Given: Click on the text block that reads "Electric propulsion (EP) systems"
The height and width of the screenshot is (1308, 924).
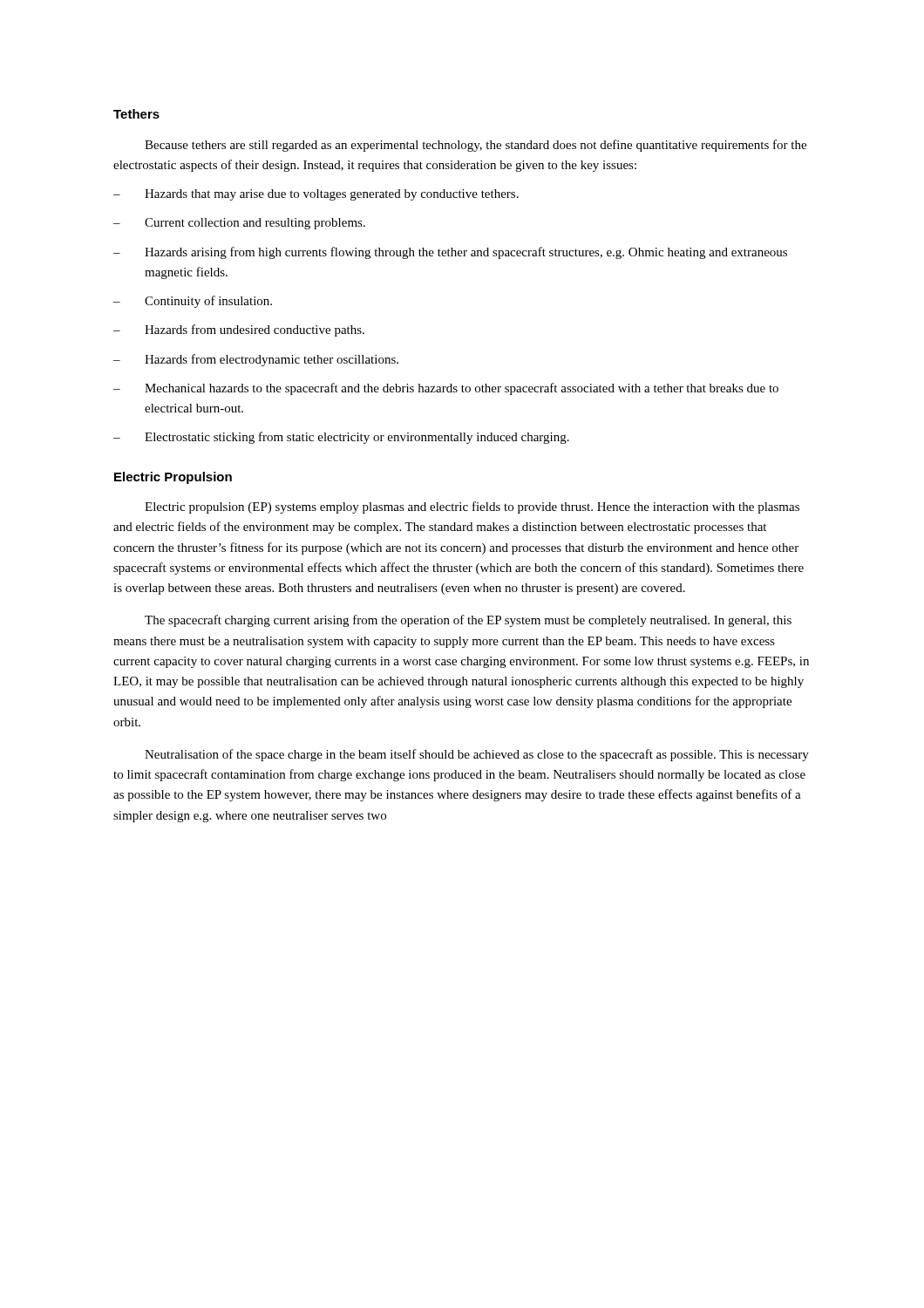Looking at the screenshot, I should 459,547.
